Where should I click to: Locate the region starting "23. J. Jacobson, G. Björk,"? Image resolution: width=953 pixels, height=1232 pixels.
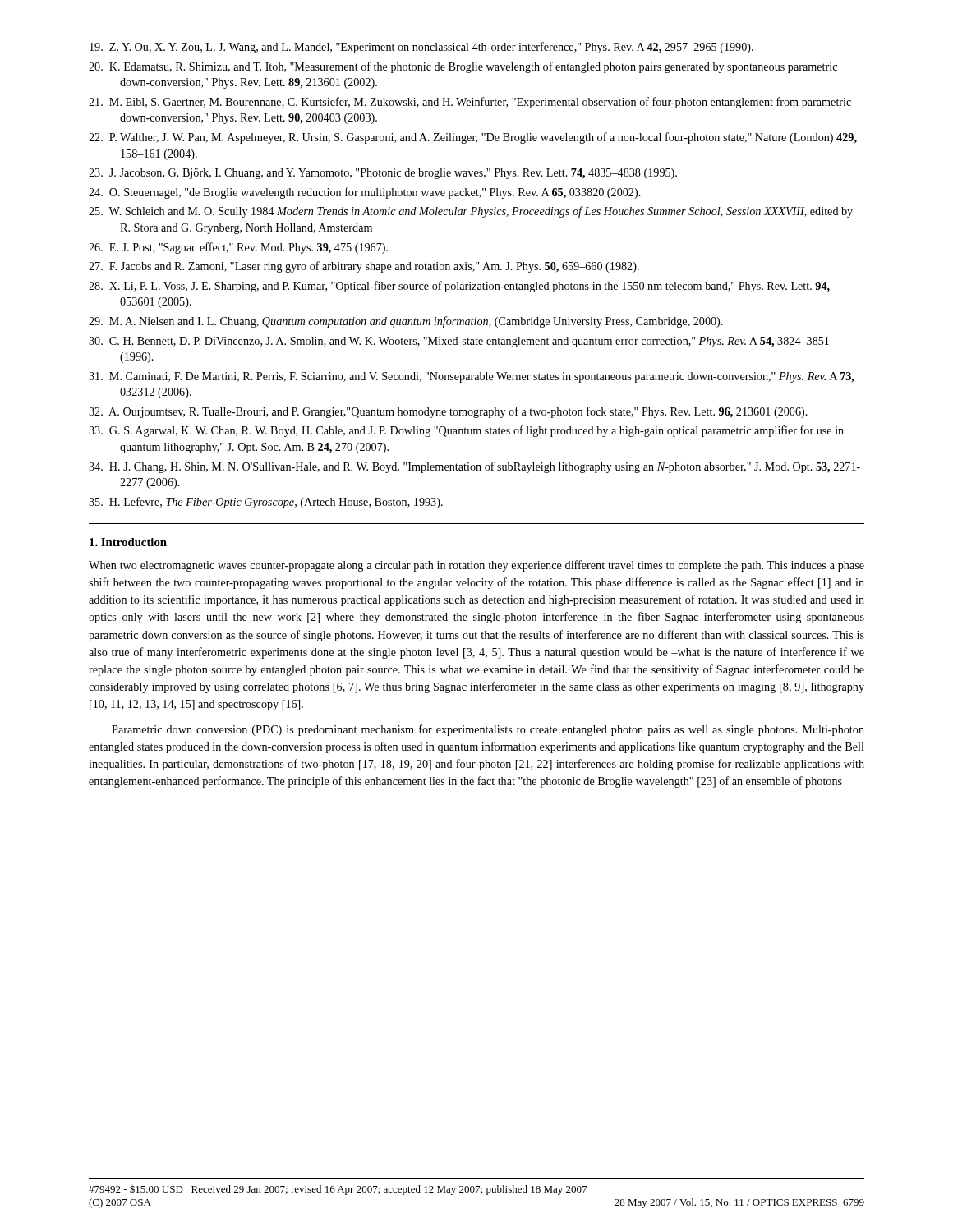(x=383, y=173)
